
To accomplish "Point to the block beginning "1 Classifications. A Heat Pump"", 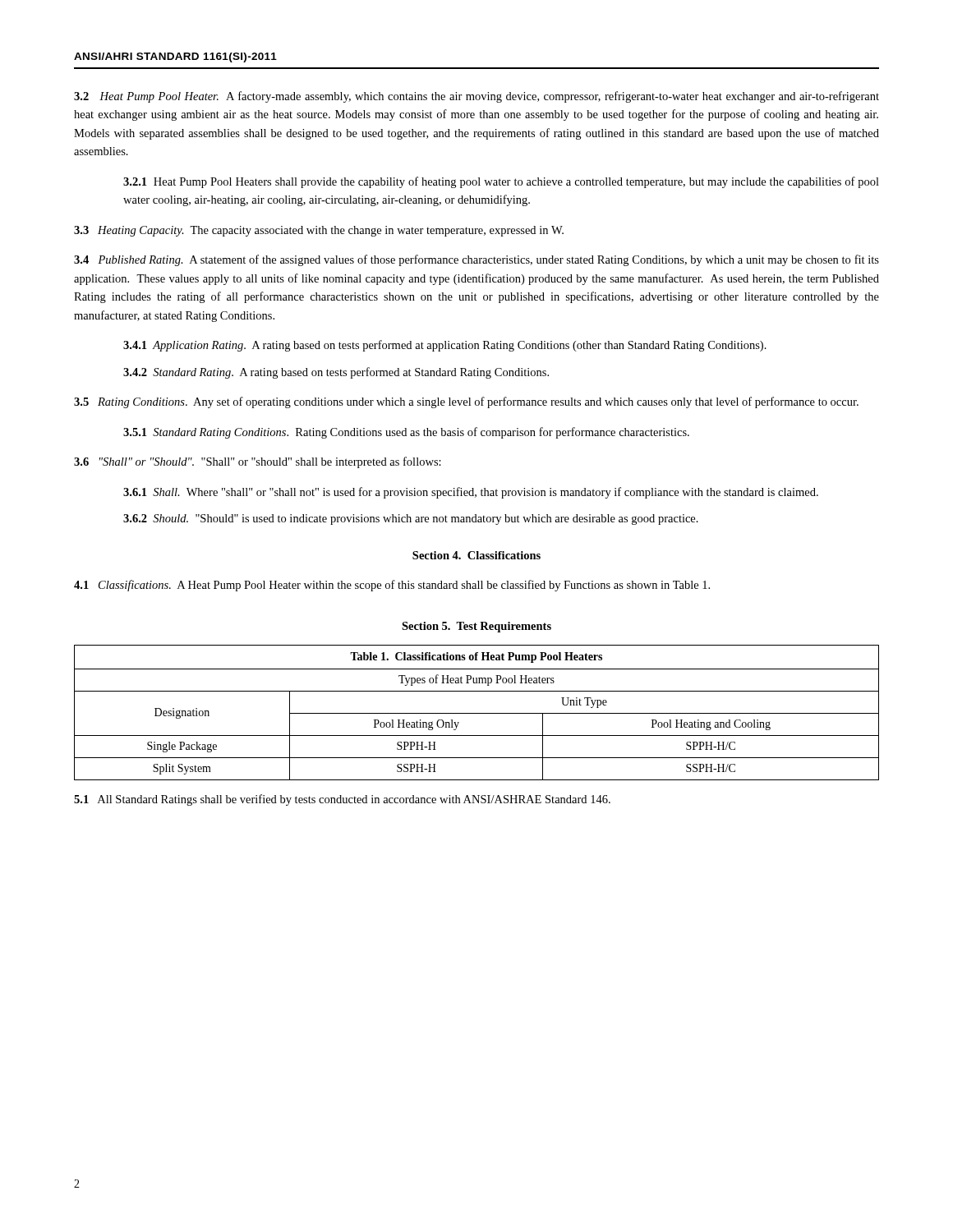I will coord(392,585).
